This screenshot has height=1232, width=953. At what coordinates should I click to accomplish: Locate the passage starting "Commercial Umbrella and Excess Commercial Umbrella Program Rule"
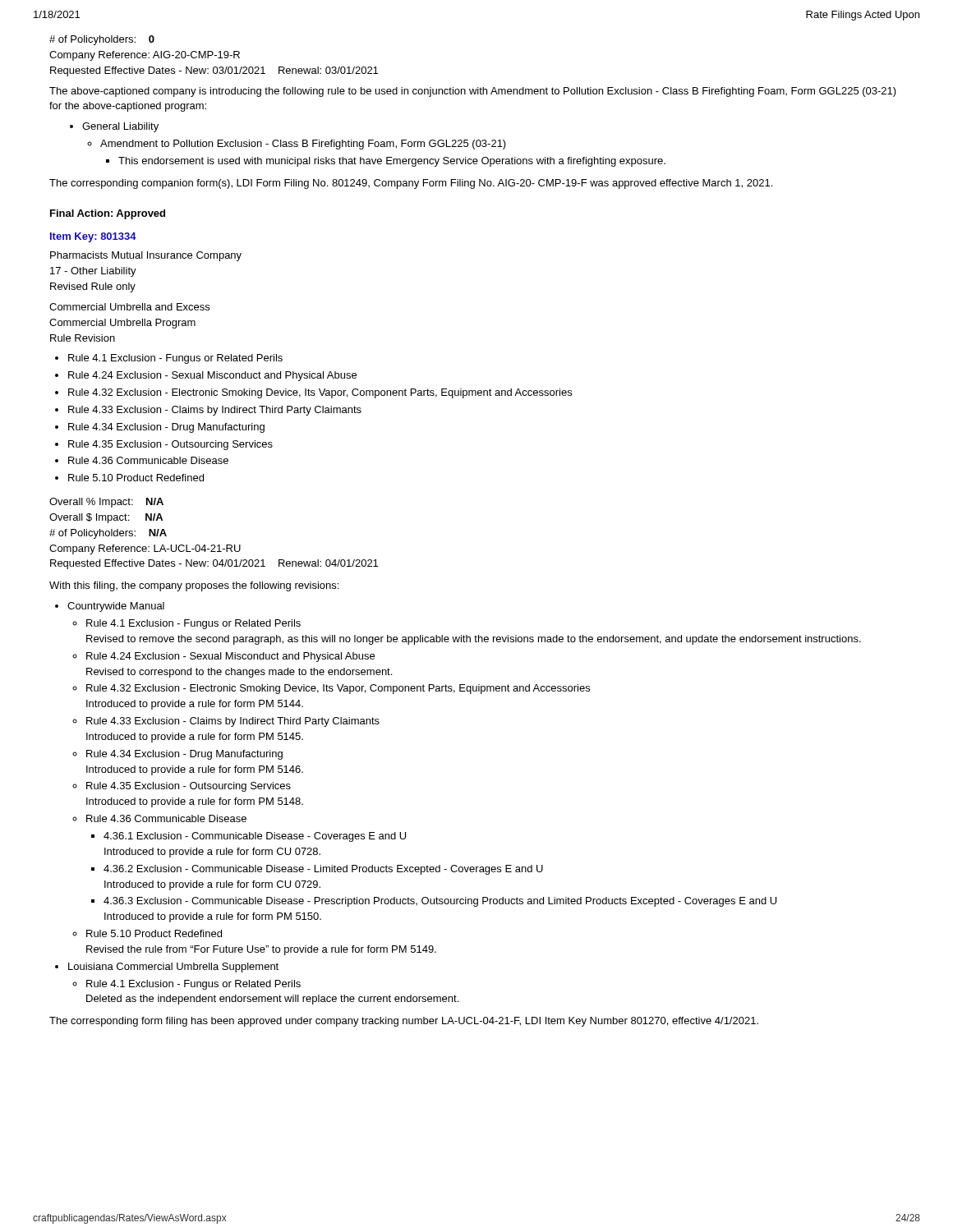coord(130,322)
